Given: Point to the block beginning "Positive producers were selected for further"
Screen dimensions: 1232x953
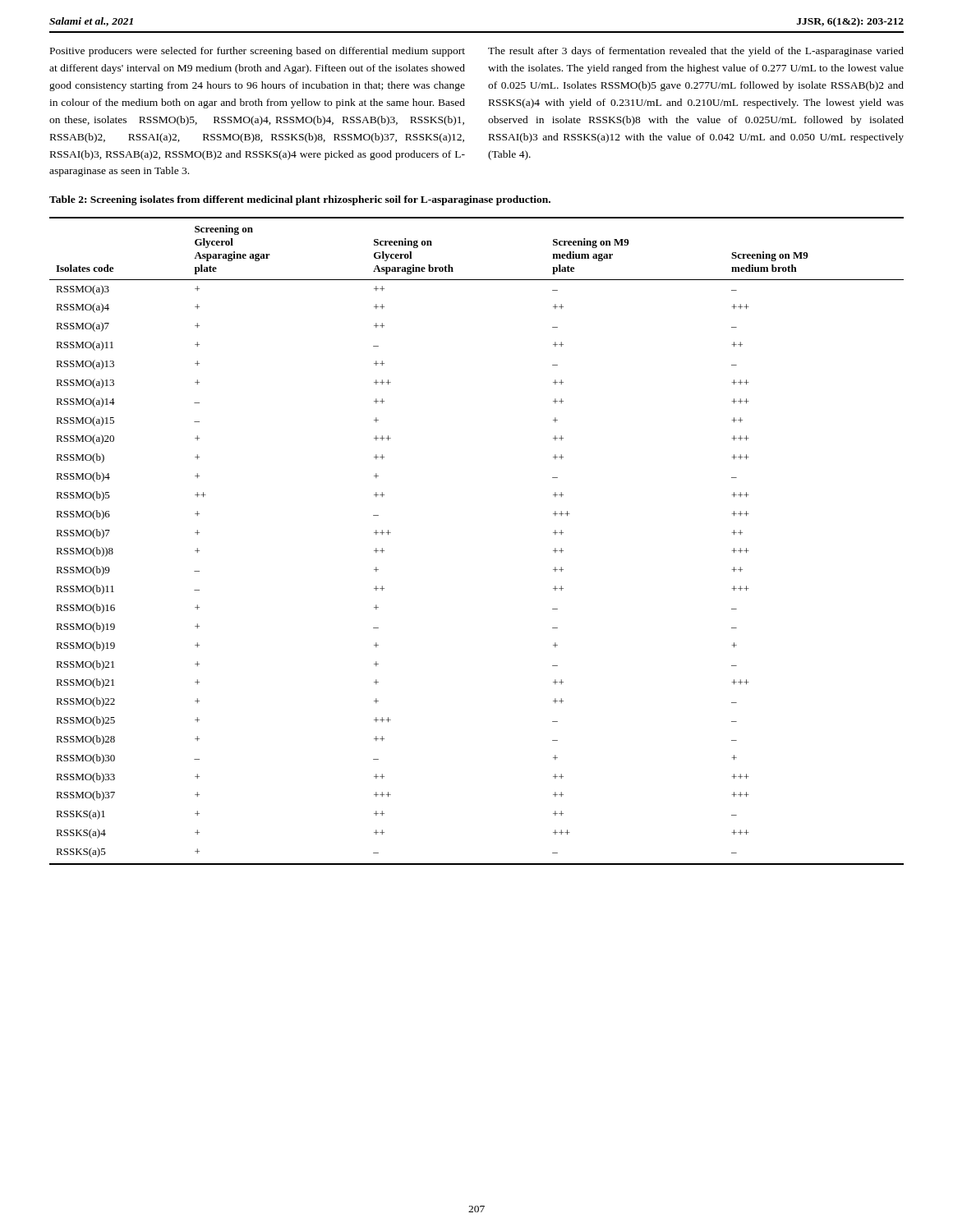Looking at the screenshot, I should (257, 111).
